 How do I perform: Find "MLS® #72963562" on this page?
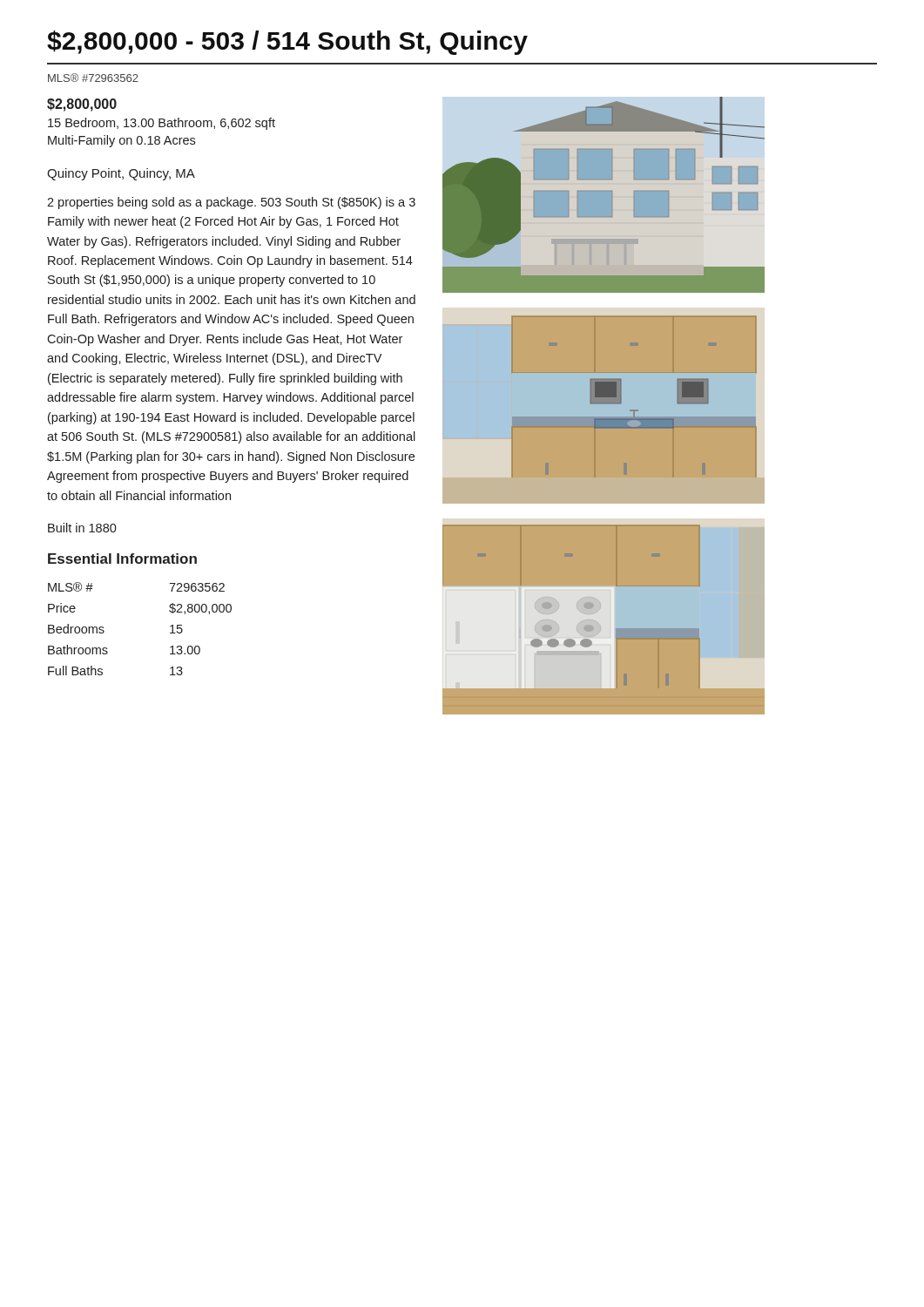pyautogui.click(x=93, y=78)
